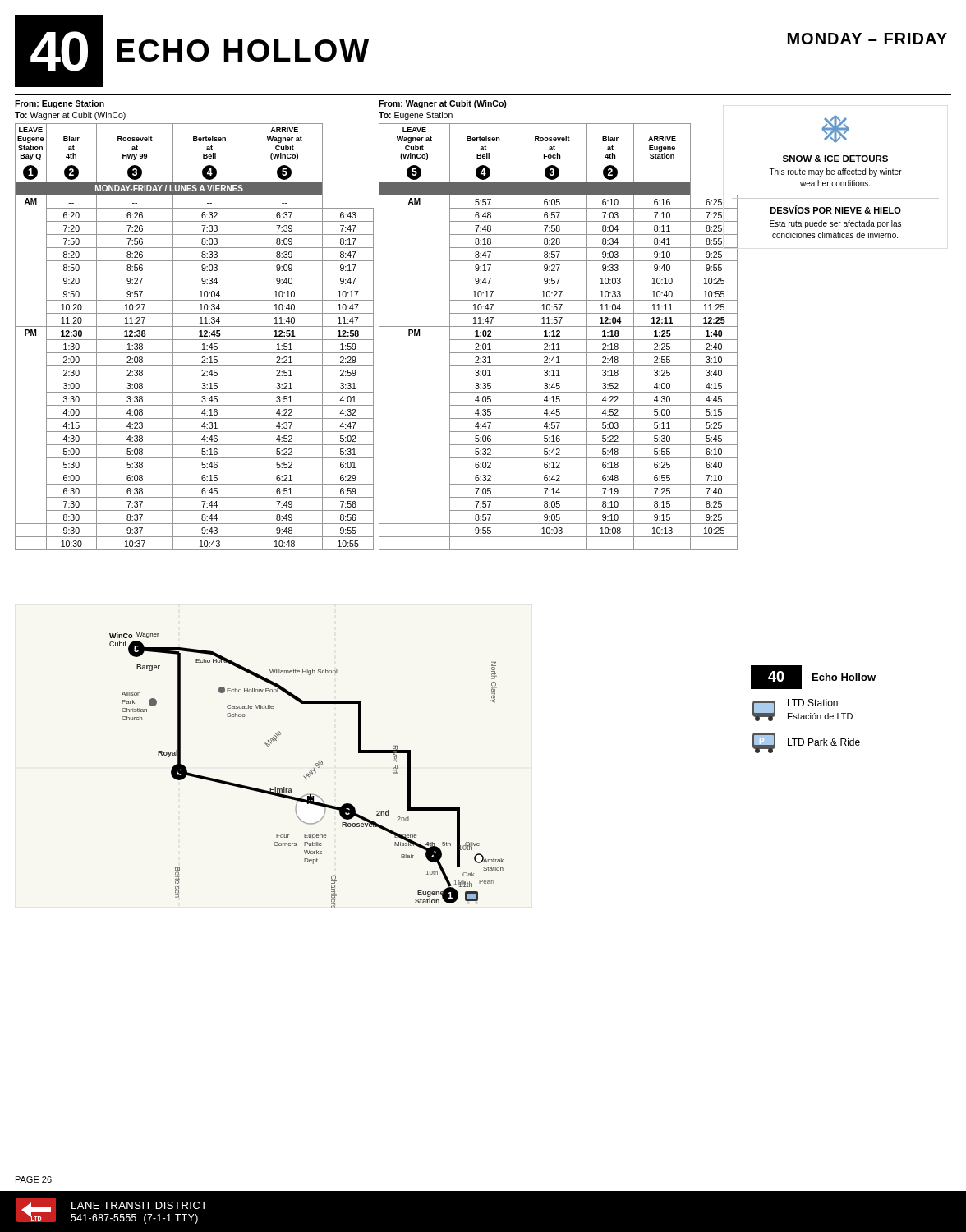
Task: Select the map
Action: click(274, 756)
